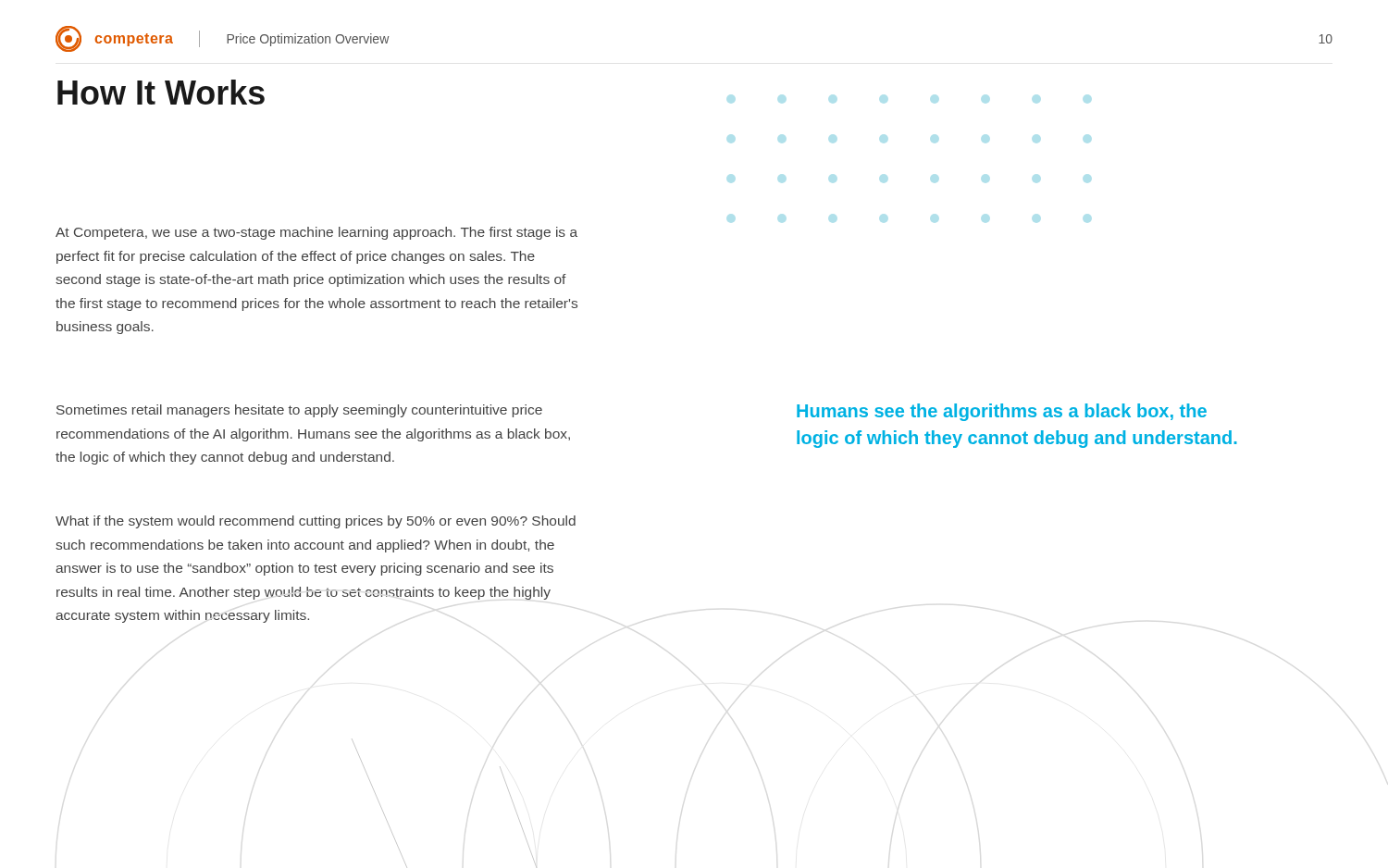This screenshot has width=1388, height=868.
Task: Click on the element starting "At Competera, we"
Action: (x=317, y=279)
